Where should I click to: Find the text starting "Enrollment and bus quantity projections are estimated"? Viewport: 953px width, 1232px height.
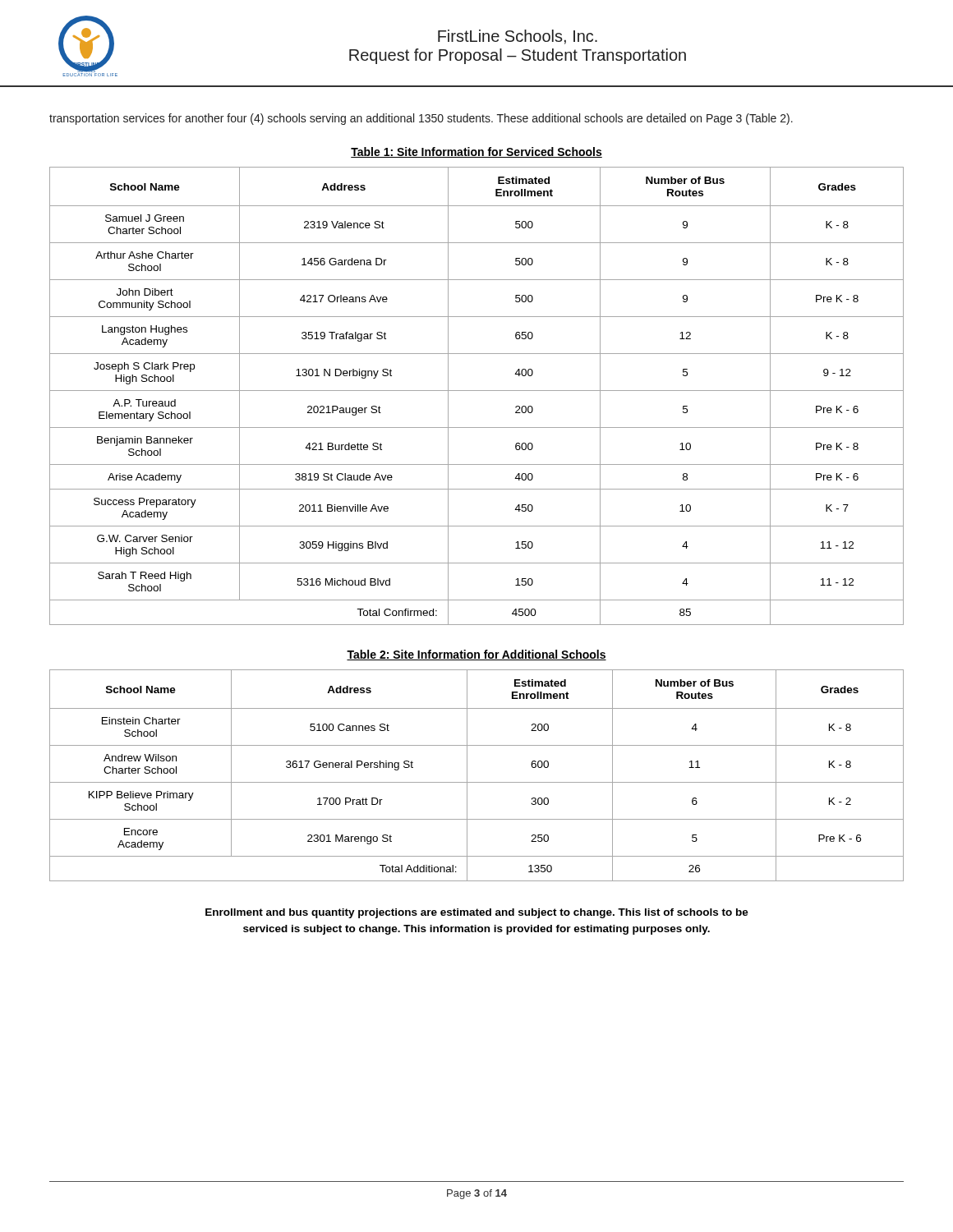click(476, 920)
